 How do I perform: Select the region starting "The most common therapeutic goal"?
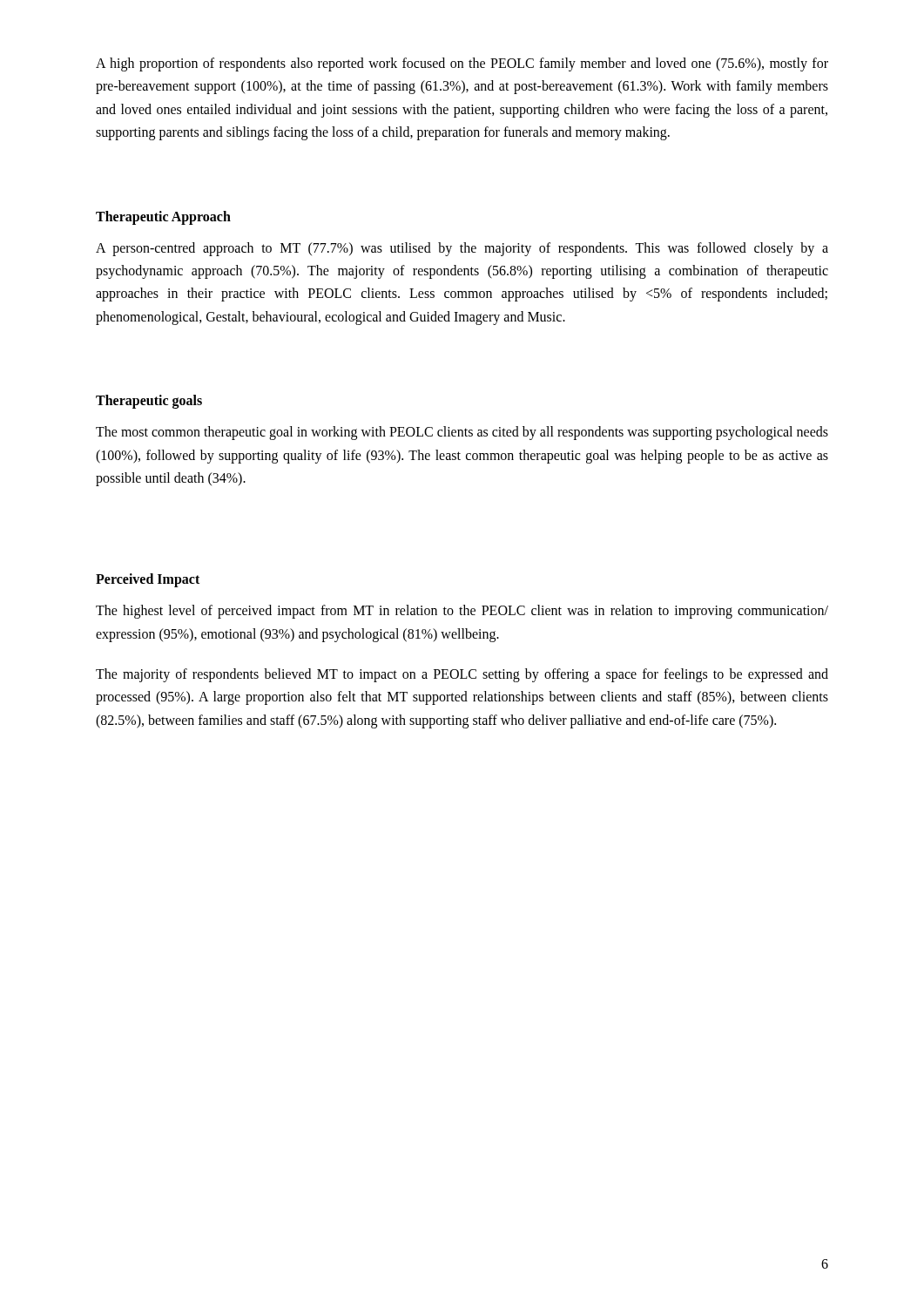coord(462,455)
